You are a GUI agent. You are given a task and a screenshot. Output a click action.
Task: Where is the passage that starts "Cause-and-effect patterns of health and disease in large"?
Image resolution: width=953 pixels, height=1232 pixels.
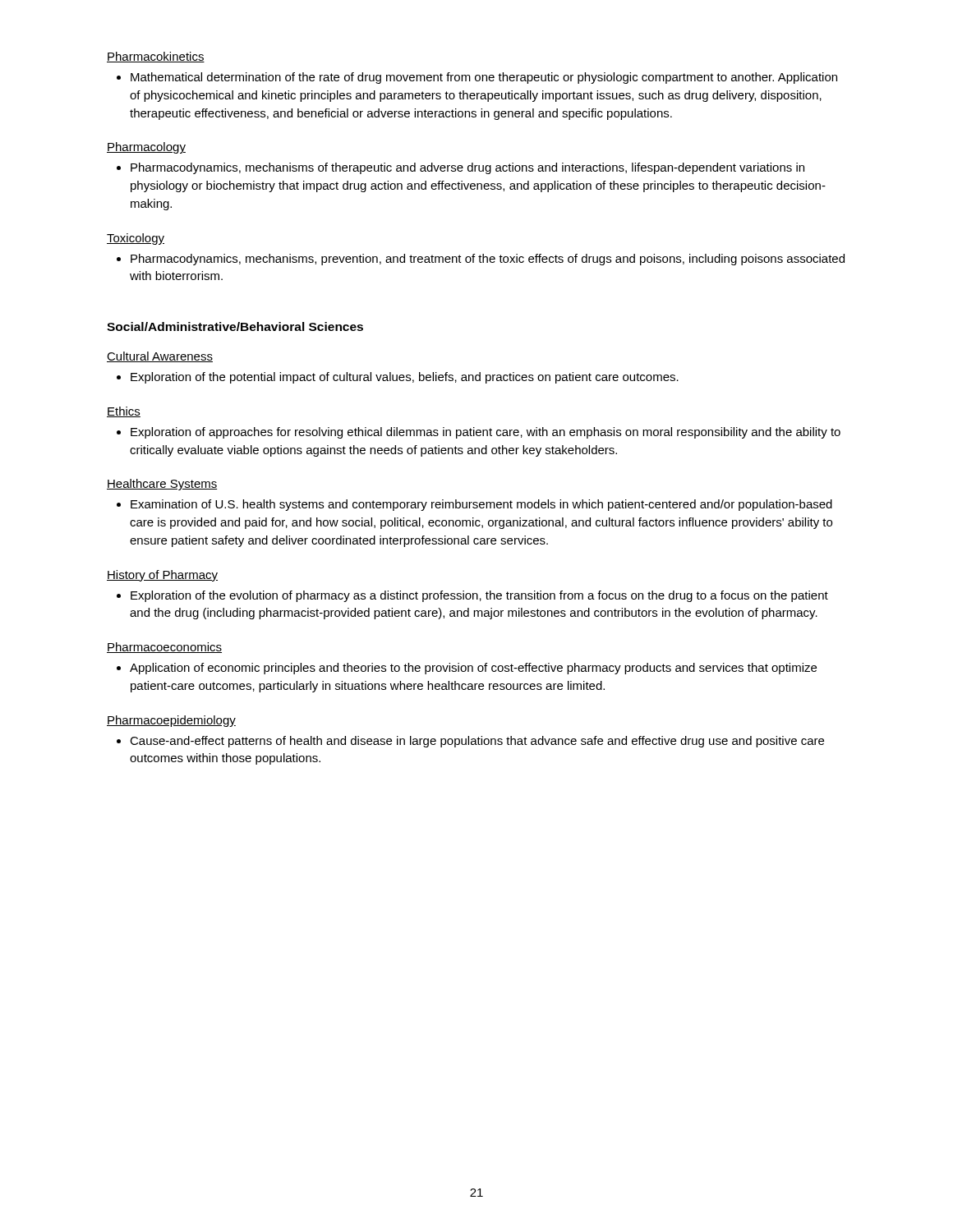[476, 749]
